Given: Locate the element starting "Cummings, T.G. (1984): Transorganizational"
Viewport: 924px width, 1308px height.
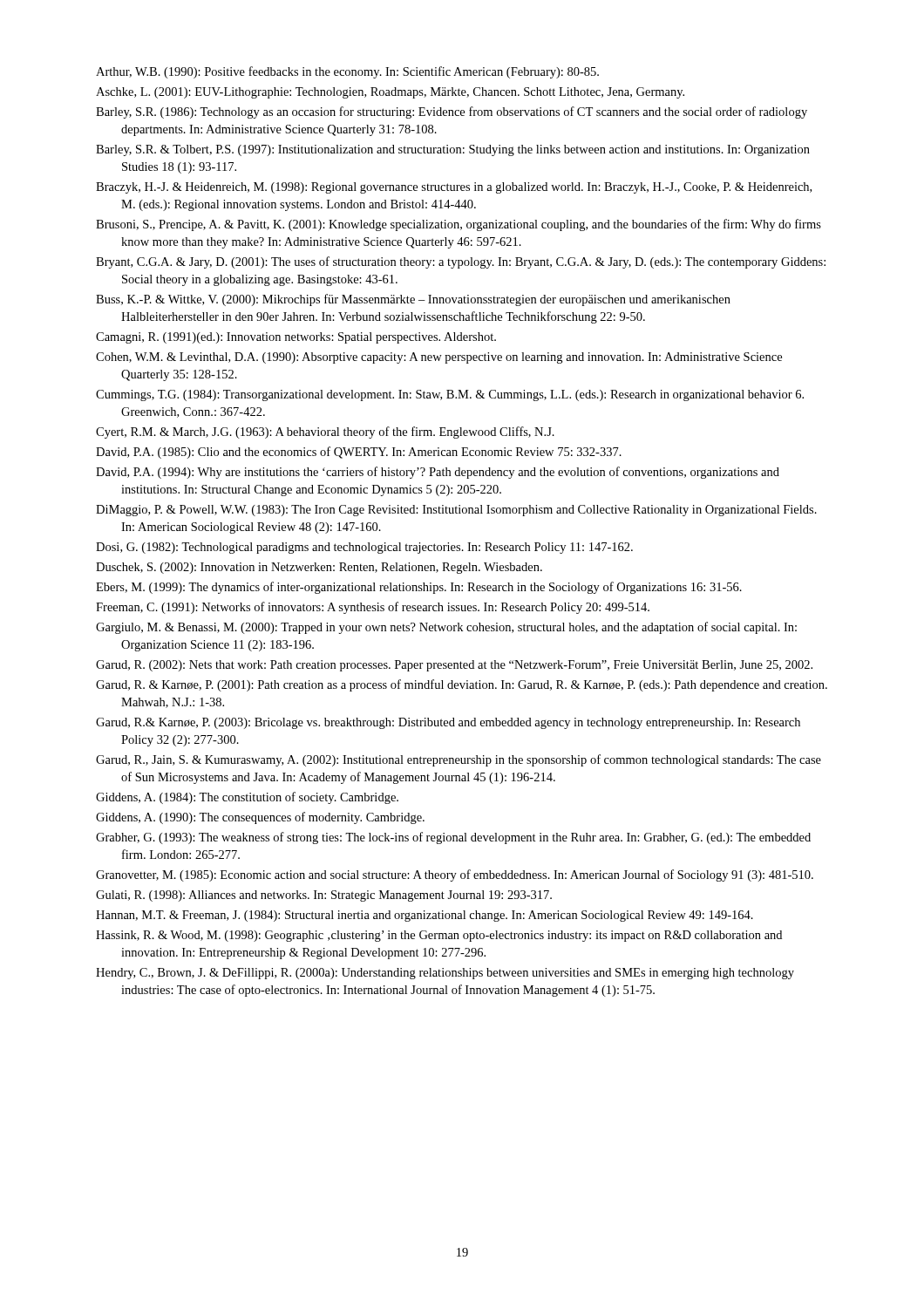Looking at the screenshot, I should (462, 403).
